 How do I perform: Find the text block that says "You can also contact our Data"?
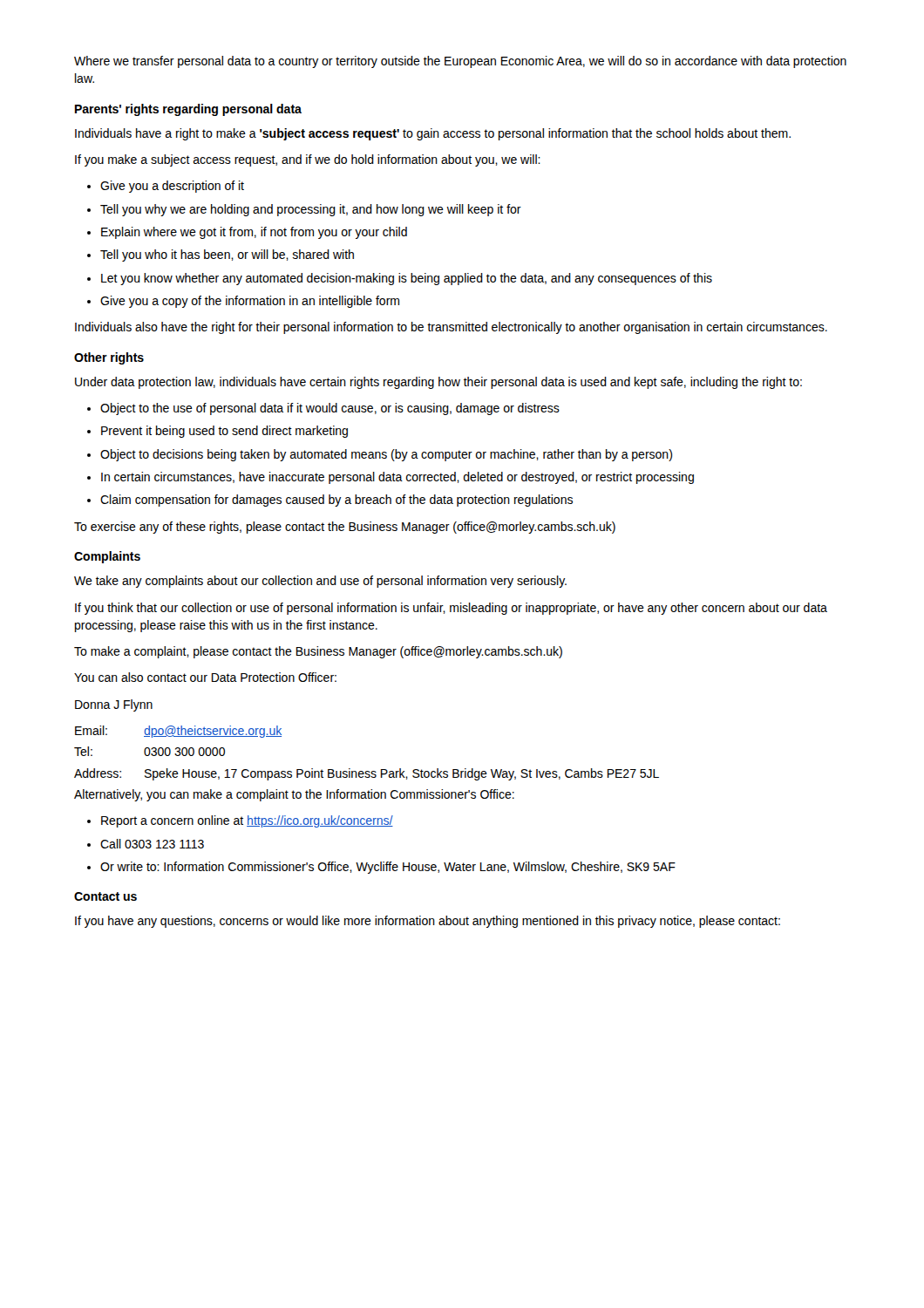pyautogui.click(x=205, y=677)
